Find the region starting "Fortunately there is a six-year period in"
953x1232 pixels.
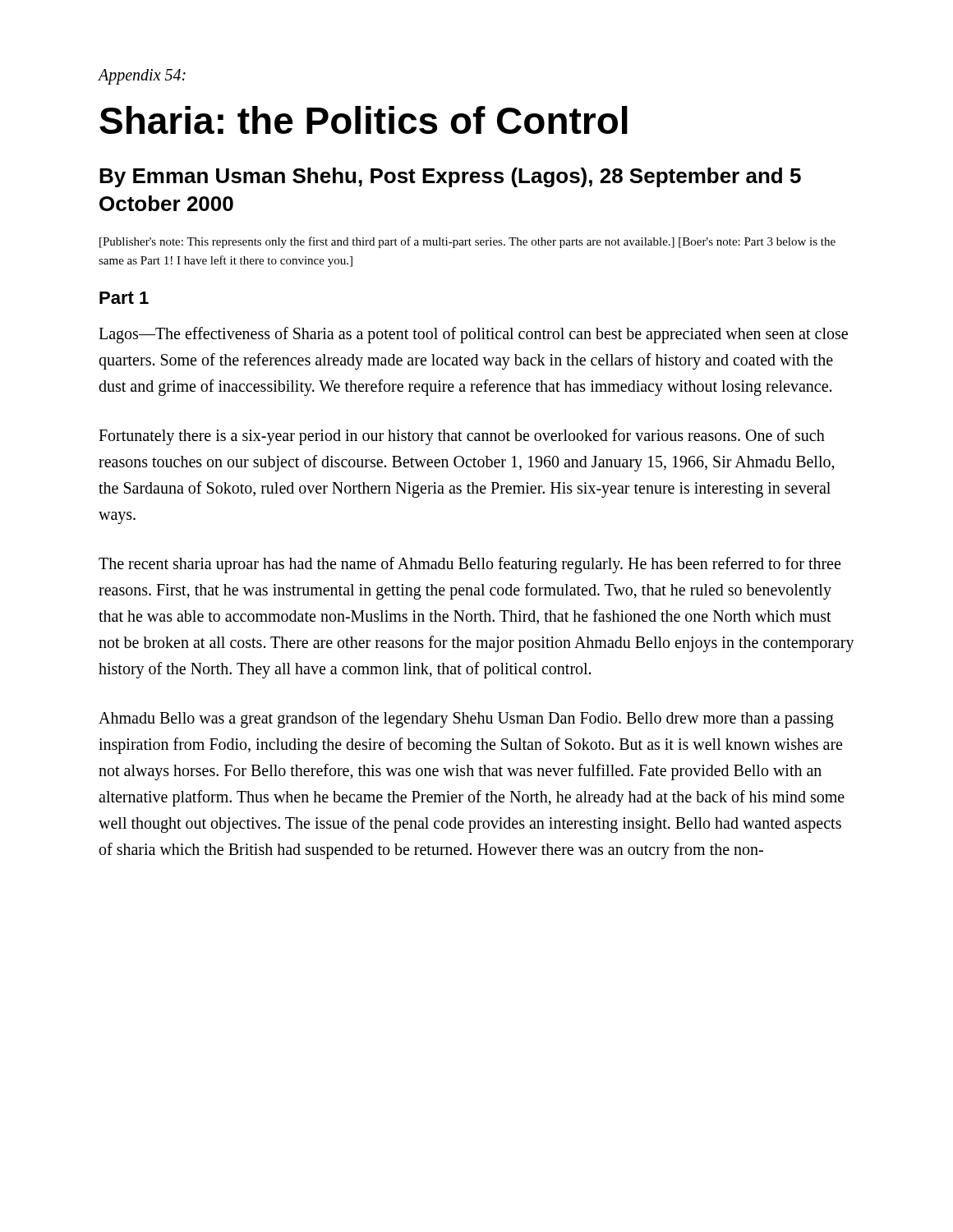[x=467, y=475]
